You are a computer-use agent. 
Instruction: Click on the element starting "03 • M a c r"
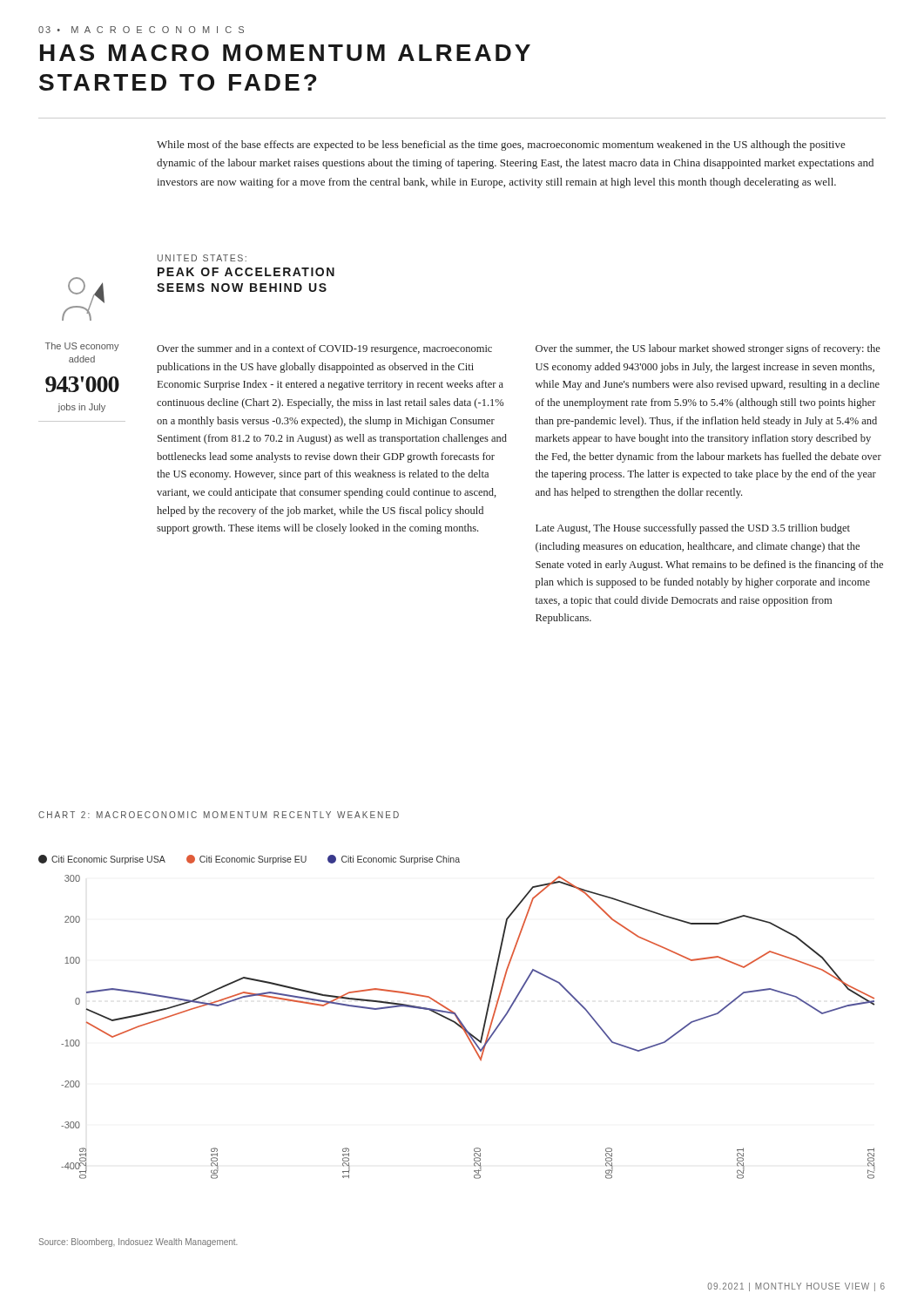click(141, 30)
